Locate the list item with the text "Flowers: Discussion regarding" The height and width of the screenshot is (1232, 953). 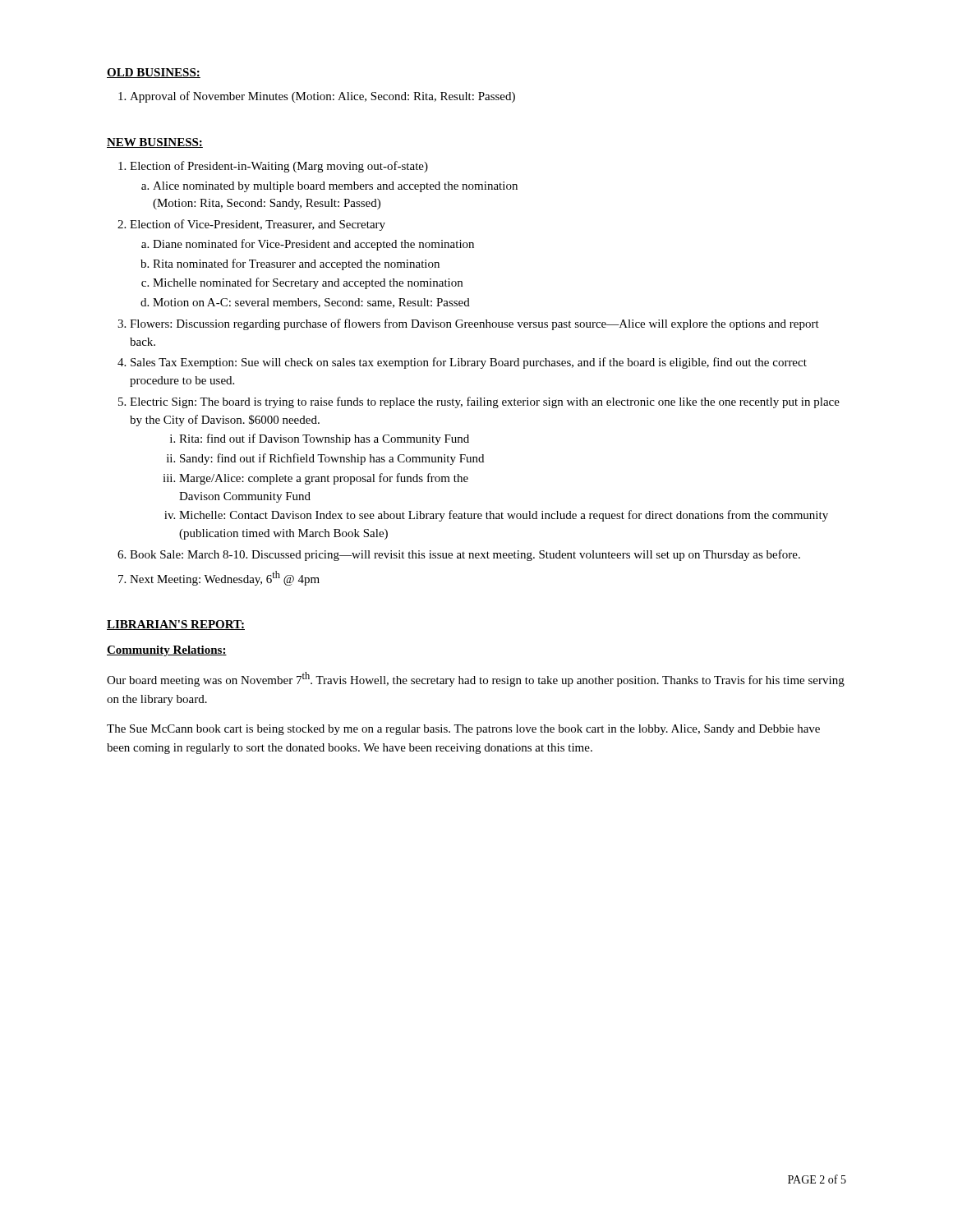pyautogui.click(x=474, y=332)
